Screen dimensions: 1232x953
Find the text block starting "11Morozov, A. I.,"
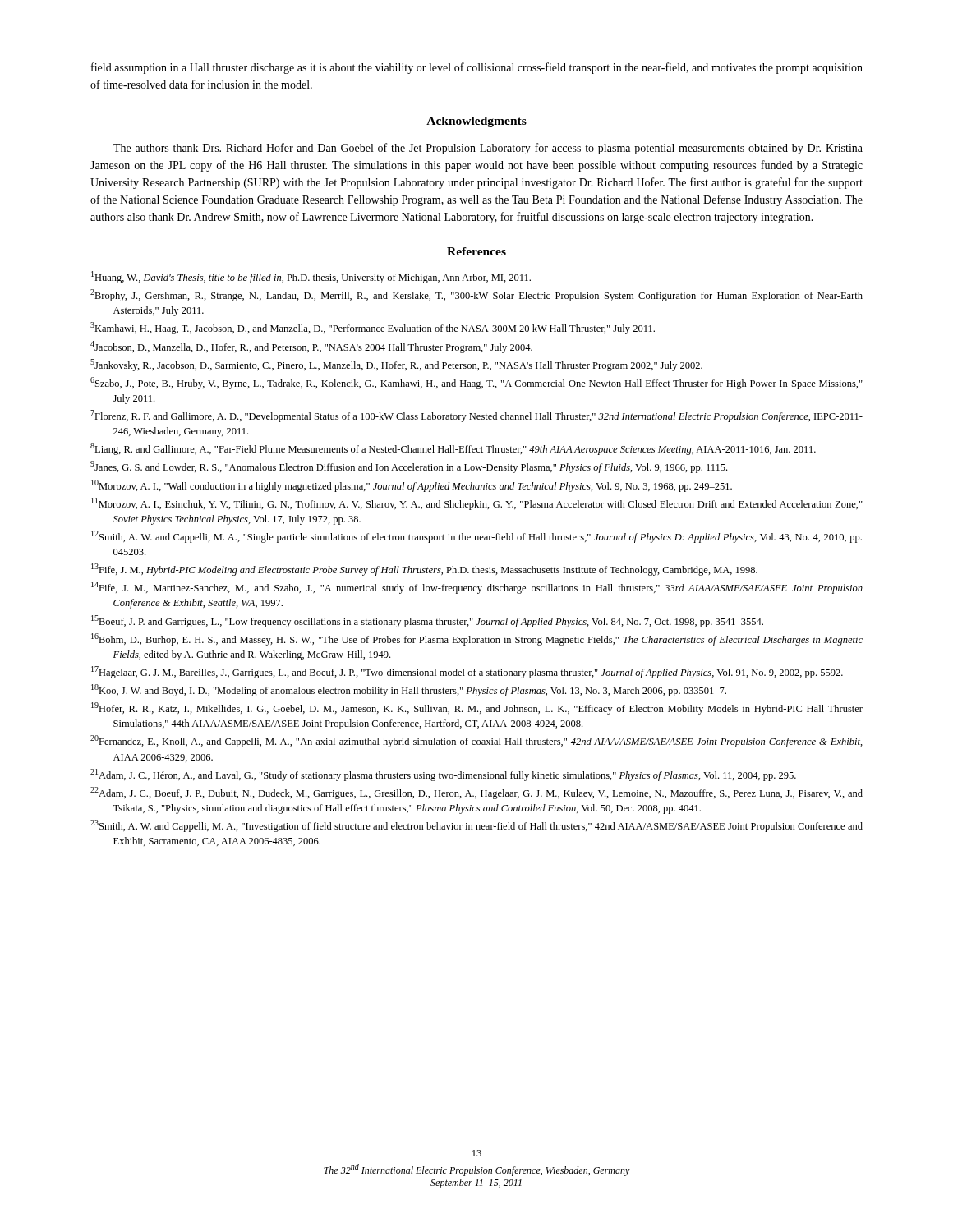pos(476,511)
